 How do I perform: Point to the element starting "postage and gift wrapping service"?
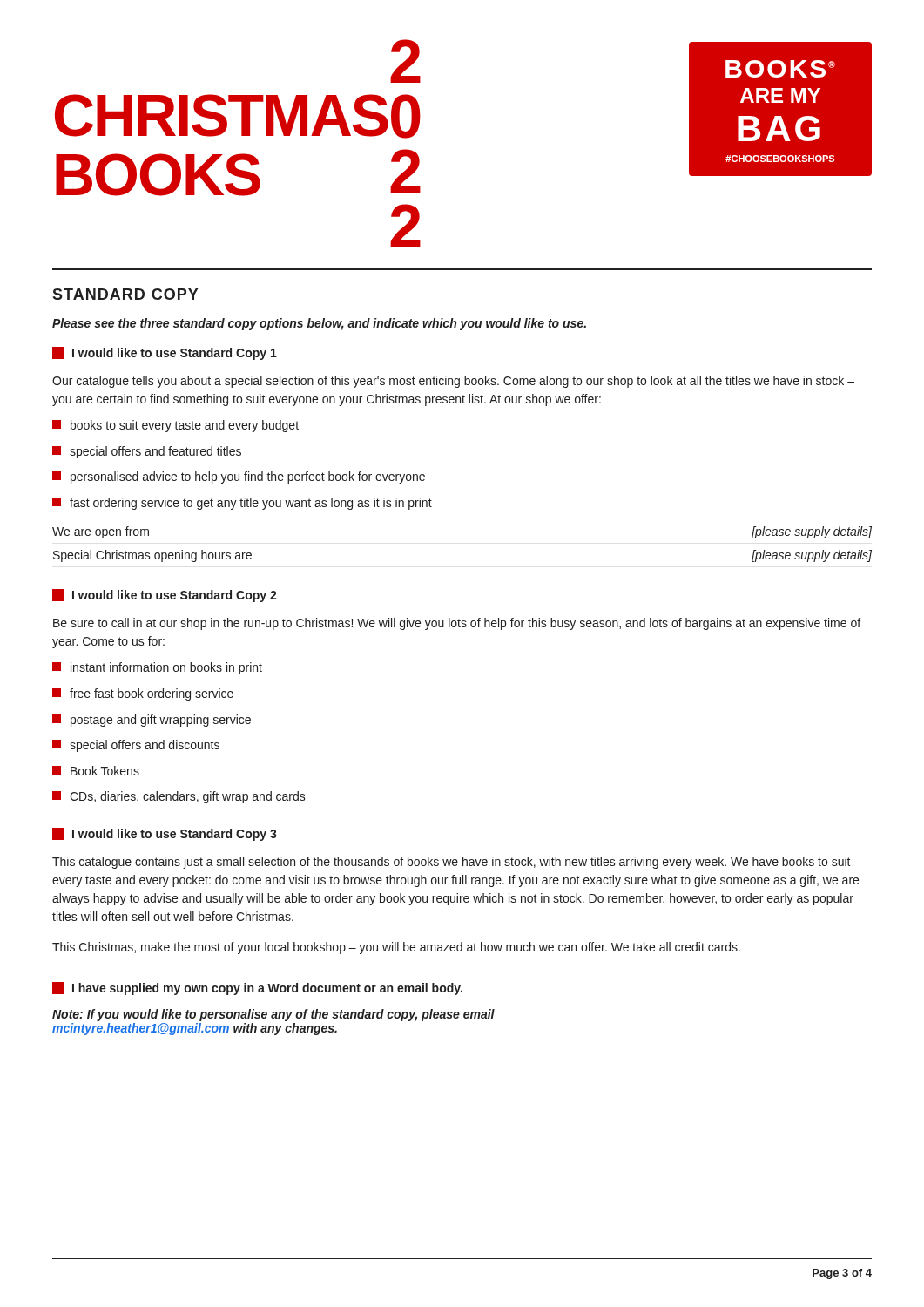[152, 721]
